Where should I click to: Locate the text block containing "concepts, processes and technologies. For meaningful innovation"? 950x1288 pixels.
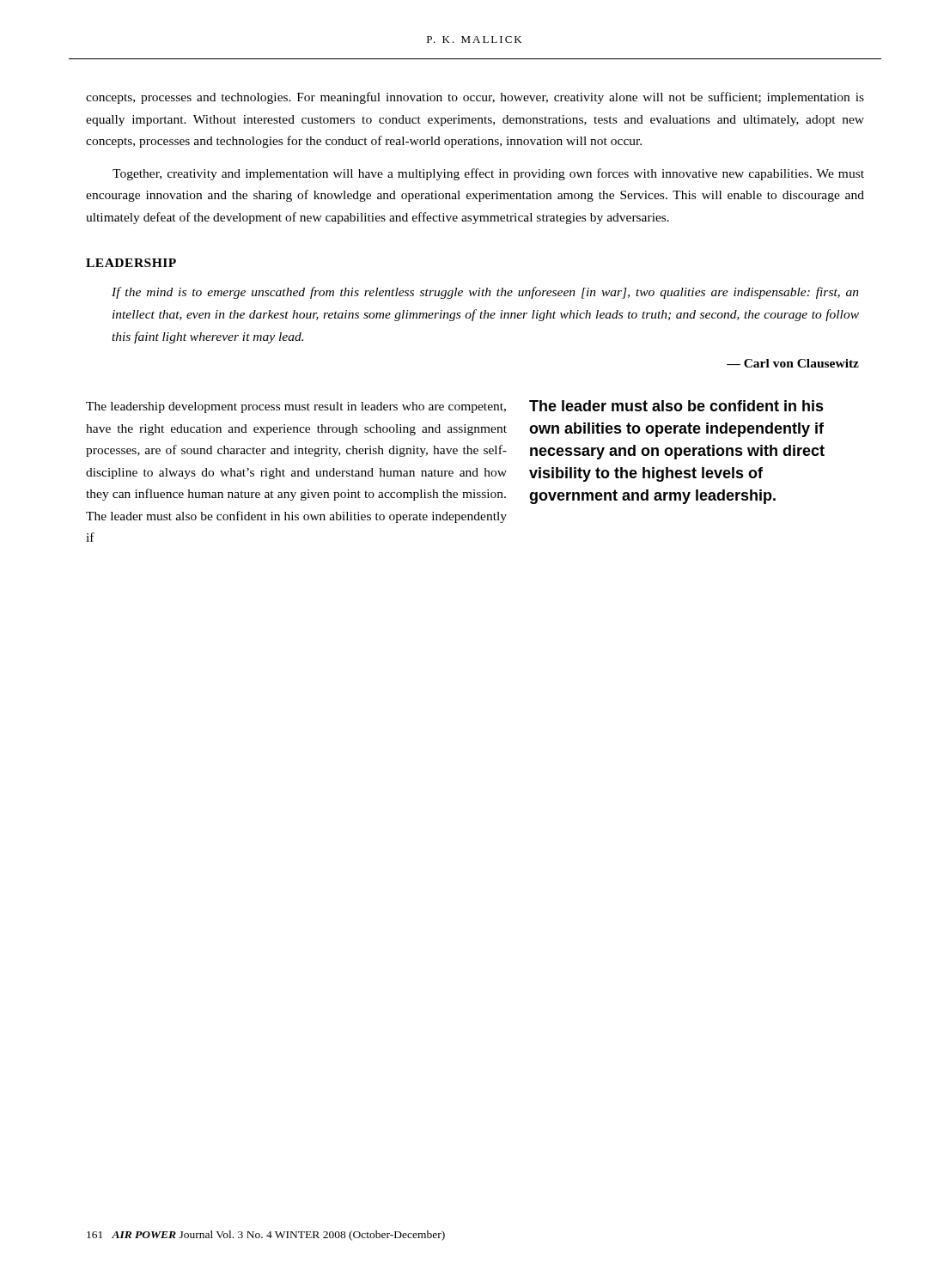coord(475,157)
